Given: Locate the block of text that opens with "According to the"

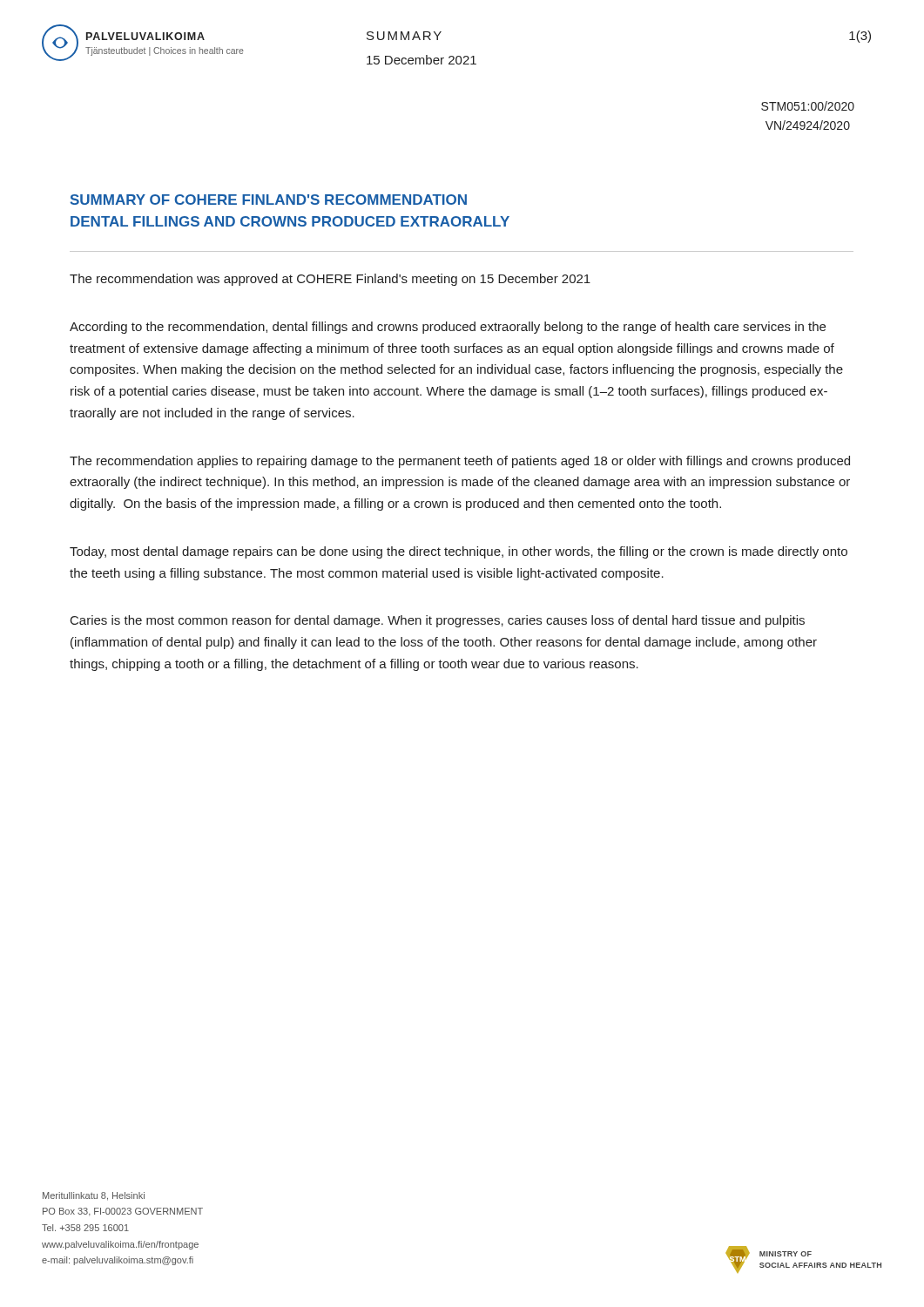Looking at the screenshot, I should click(x=456, y=369).
